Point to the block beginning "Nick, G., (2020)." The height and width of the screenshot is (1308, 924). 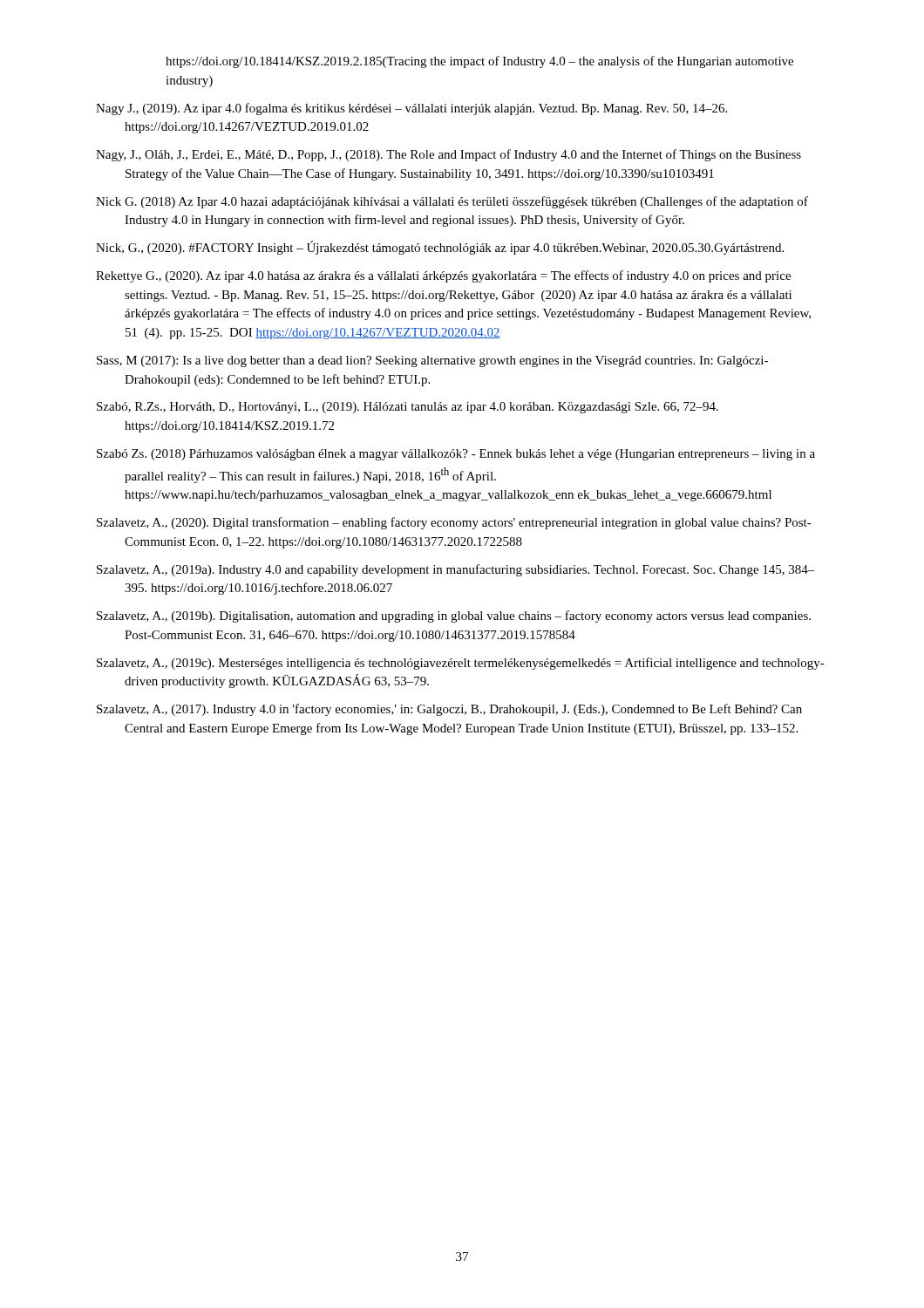coord(440,248)
